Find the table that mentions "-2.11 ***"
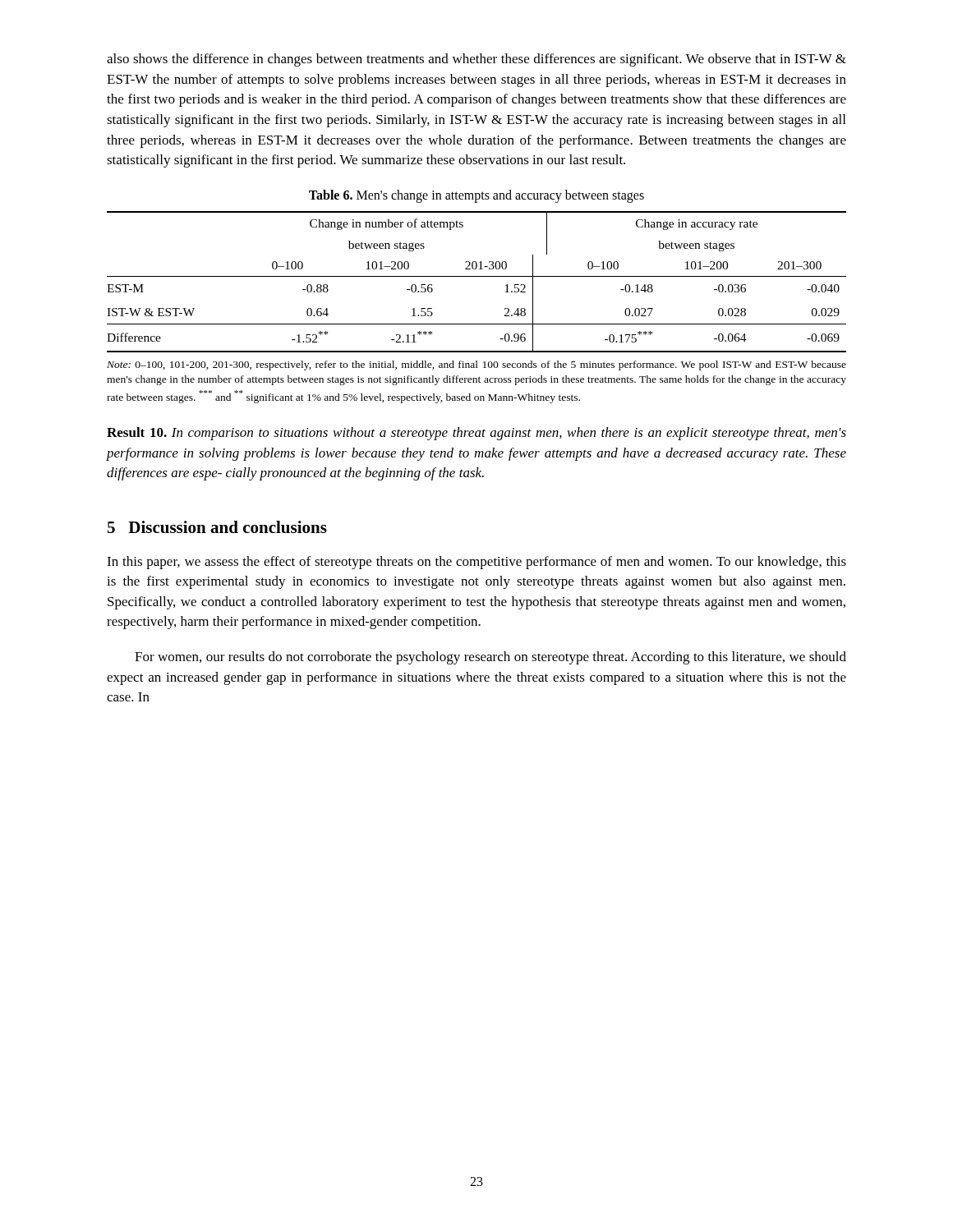Viewport: 953px width, 1232px height. (476, 282)
